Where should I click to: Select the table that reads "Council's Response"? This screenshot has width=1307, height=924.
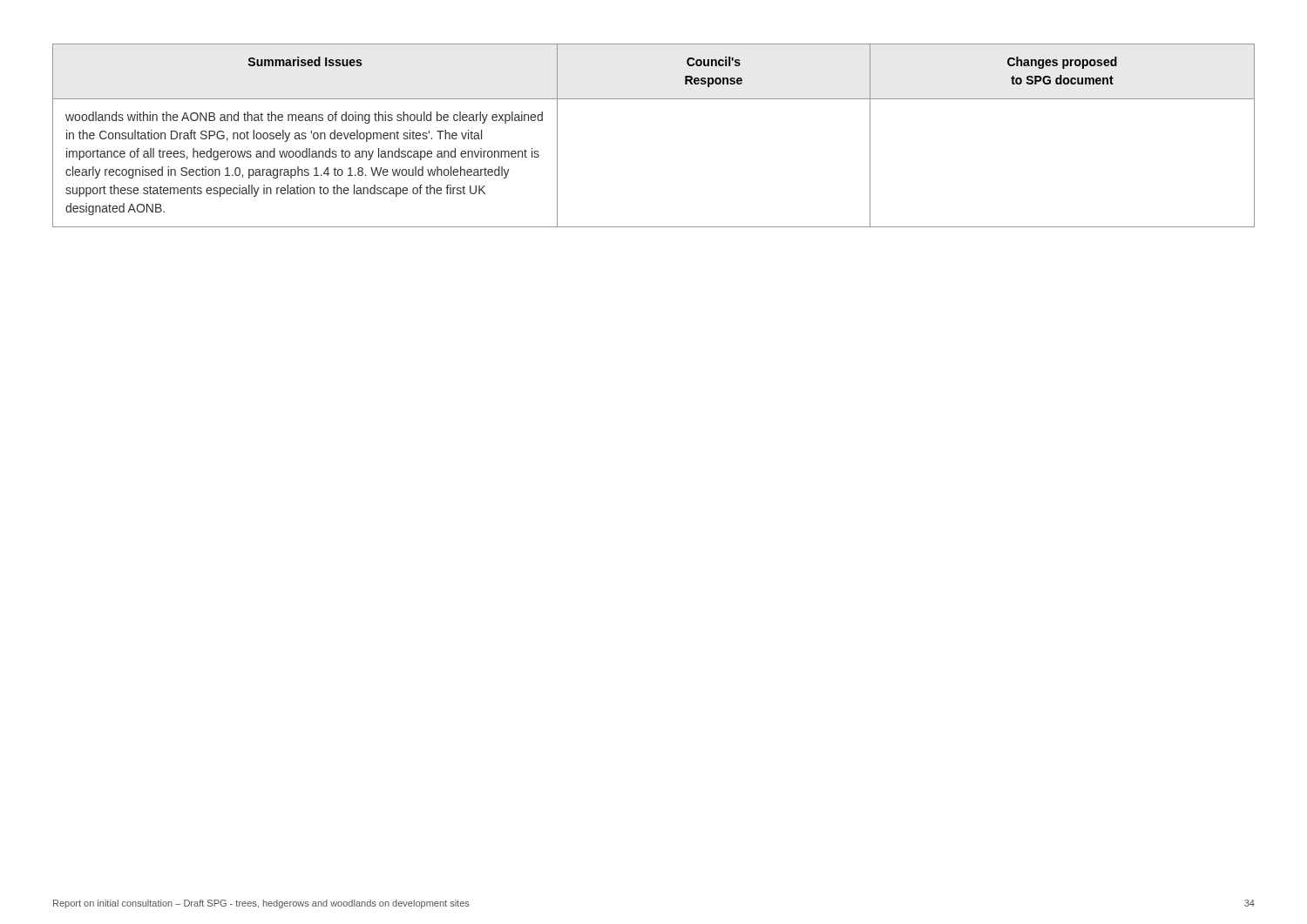(x=654, y=135)
